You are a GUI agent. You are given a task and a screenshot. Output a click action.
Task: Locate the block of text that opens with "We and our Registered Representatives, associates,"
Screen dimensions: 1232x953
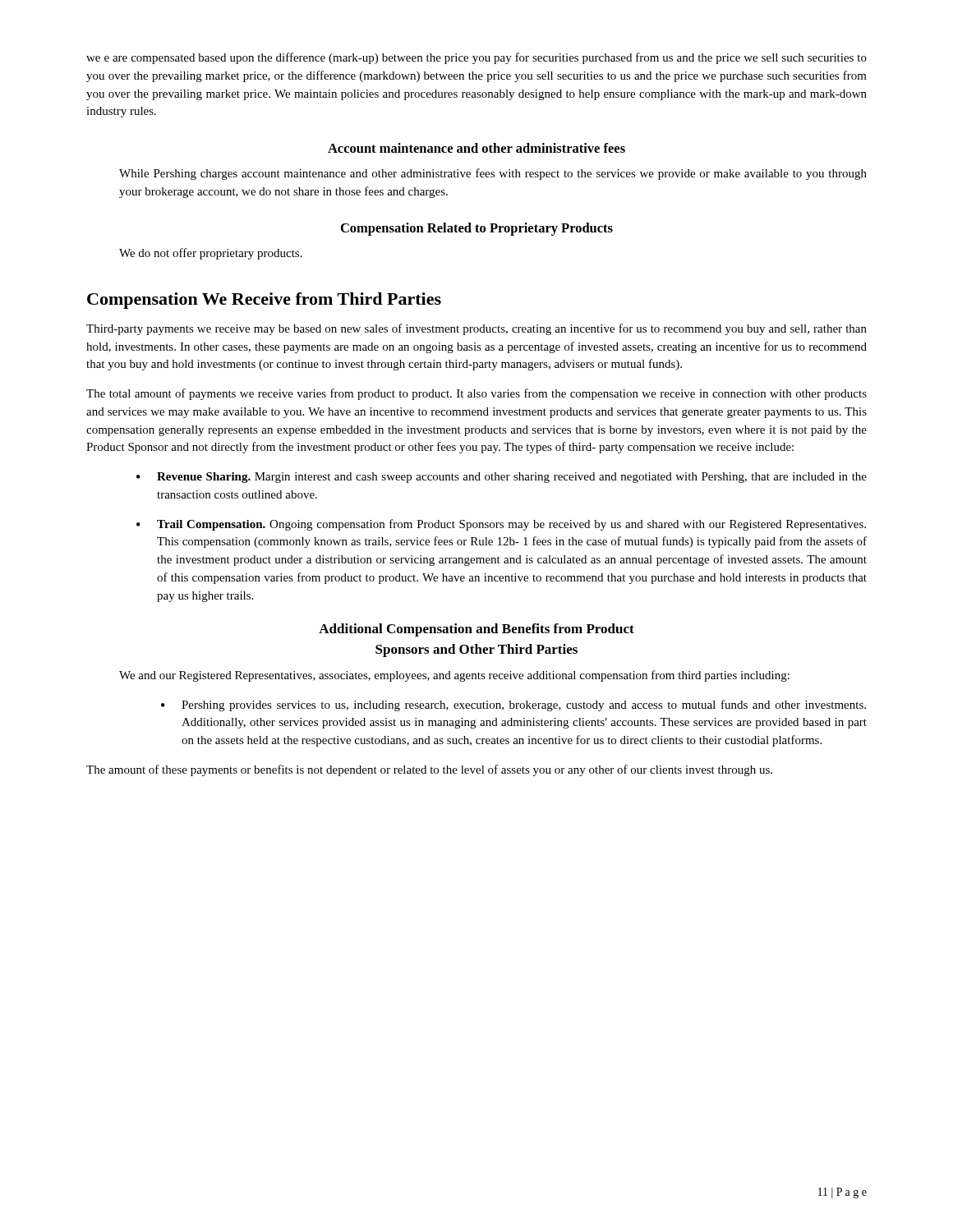click(455, 675)
